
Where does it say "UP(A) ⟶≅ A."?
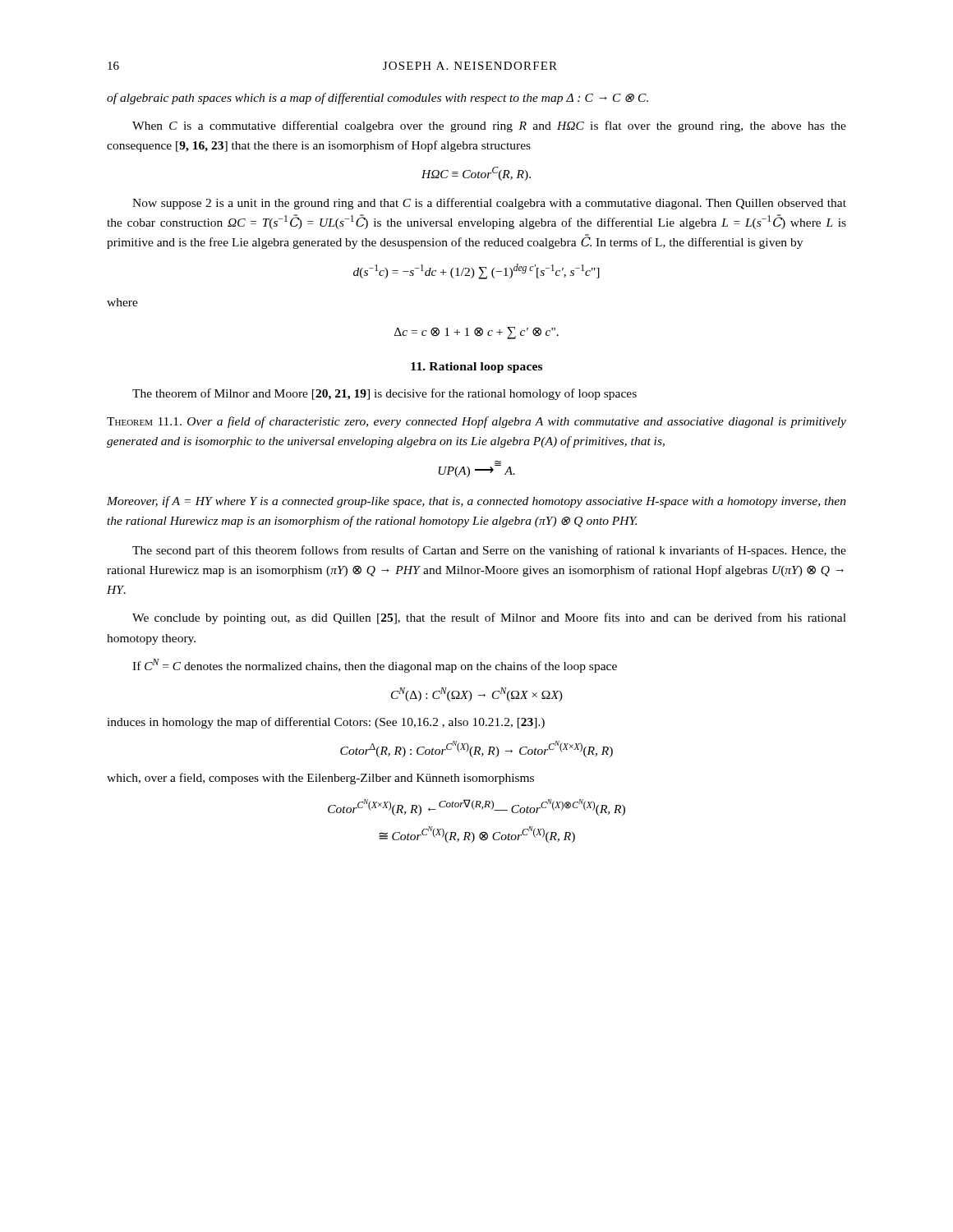click(476, 469)
